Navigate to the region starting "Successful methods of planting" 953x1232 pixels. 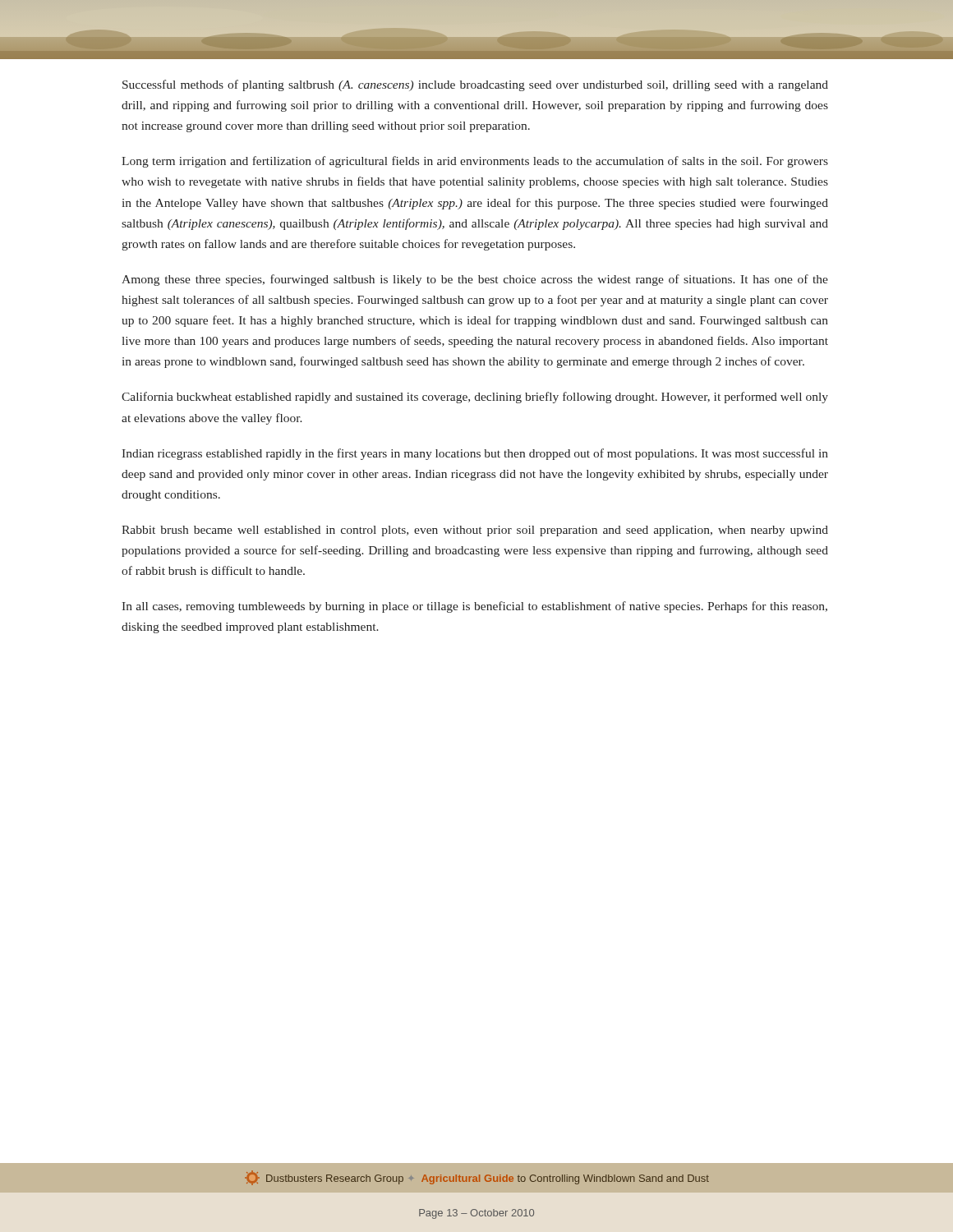pyautogui.click(x=475, y=105)
